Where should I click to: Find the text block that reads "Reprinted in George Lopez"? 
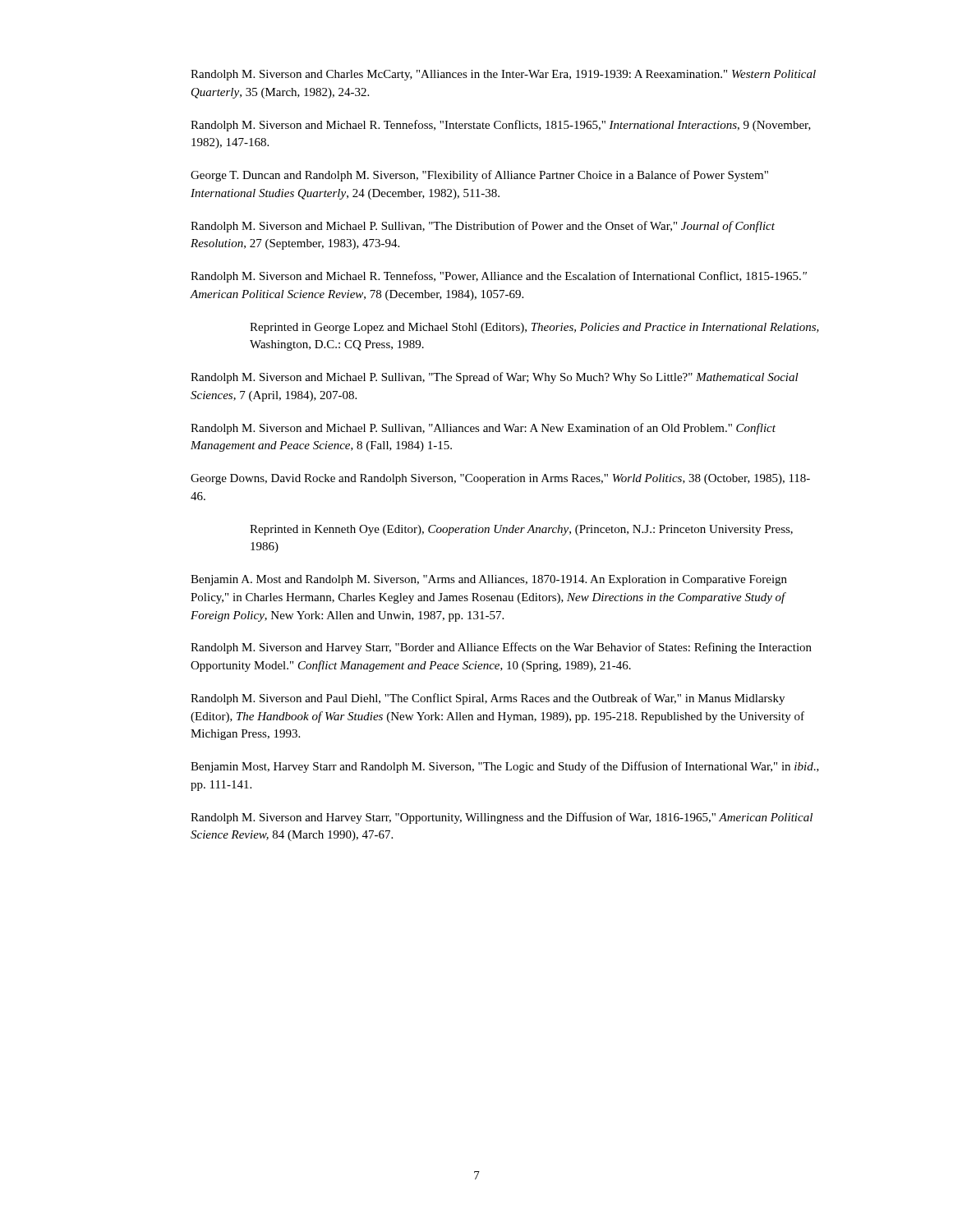point(535,335)
